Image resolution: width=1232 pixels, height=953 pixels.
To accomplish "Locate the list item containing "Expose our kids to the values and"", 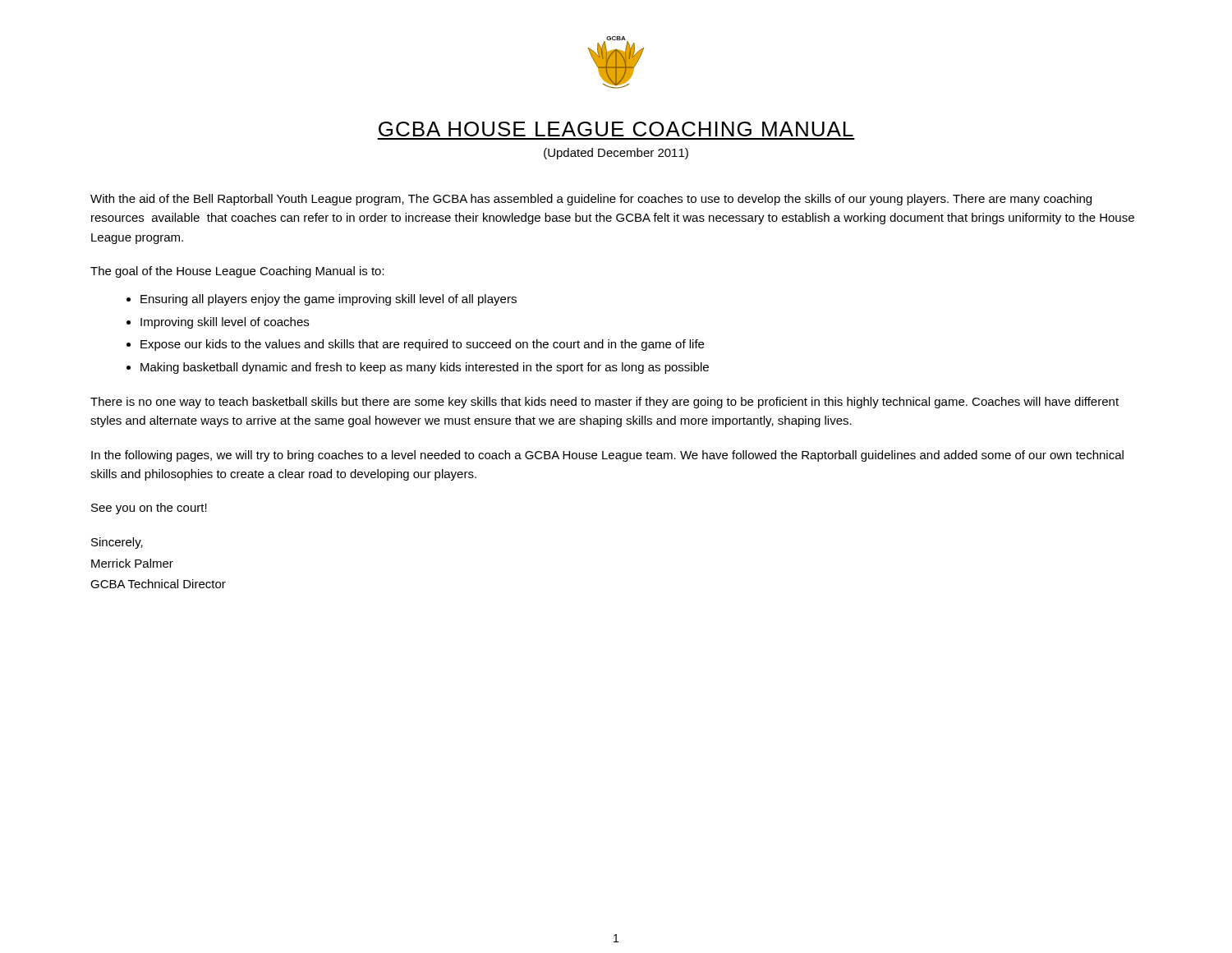I will pyautogui.click(x=422, y=344).
